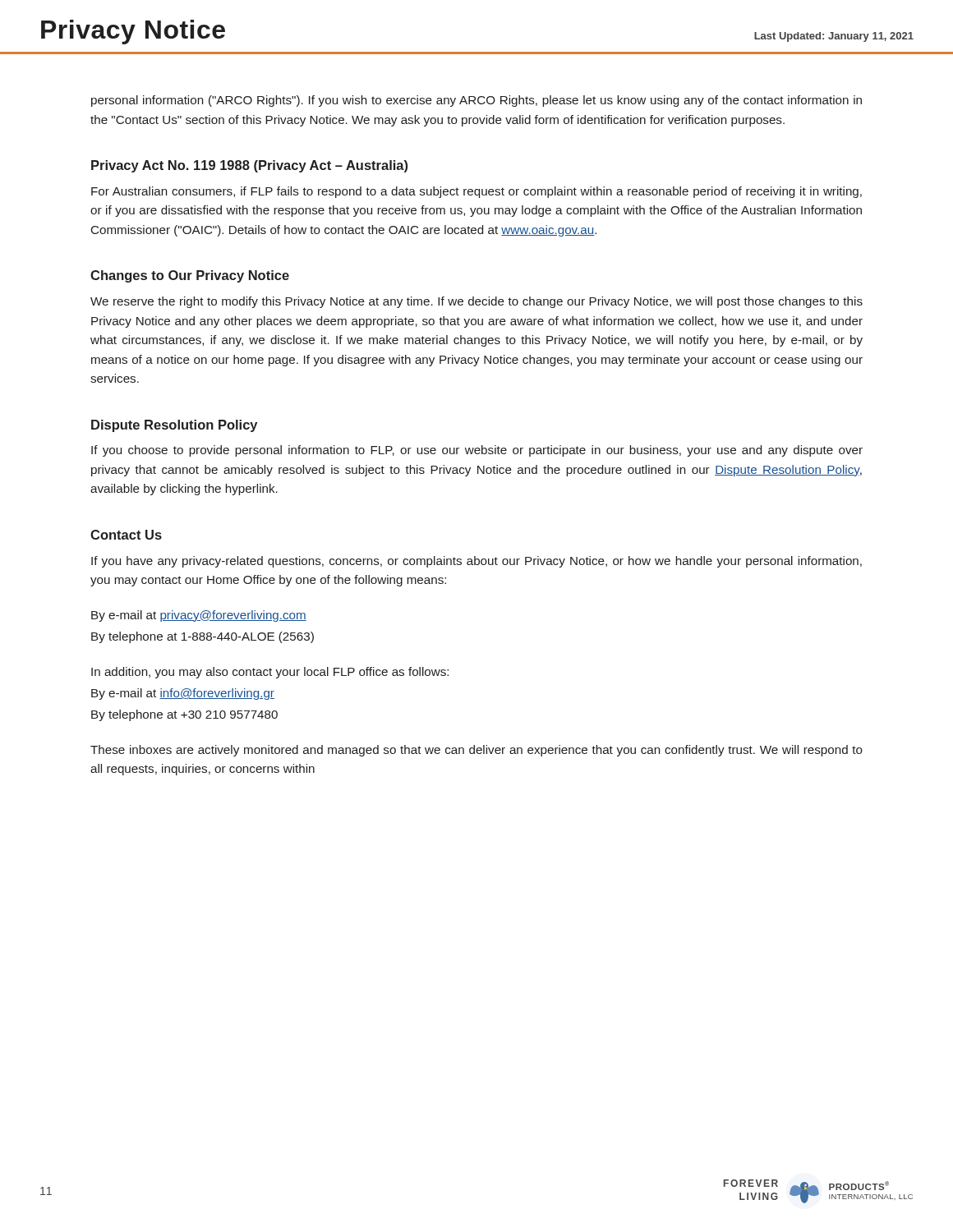Point to the block beginning "personal information ("ARCO Rights"). If you wish to"

[476, 109]
